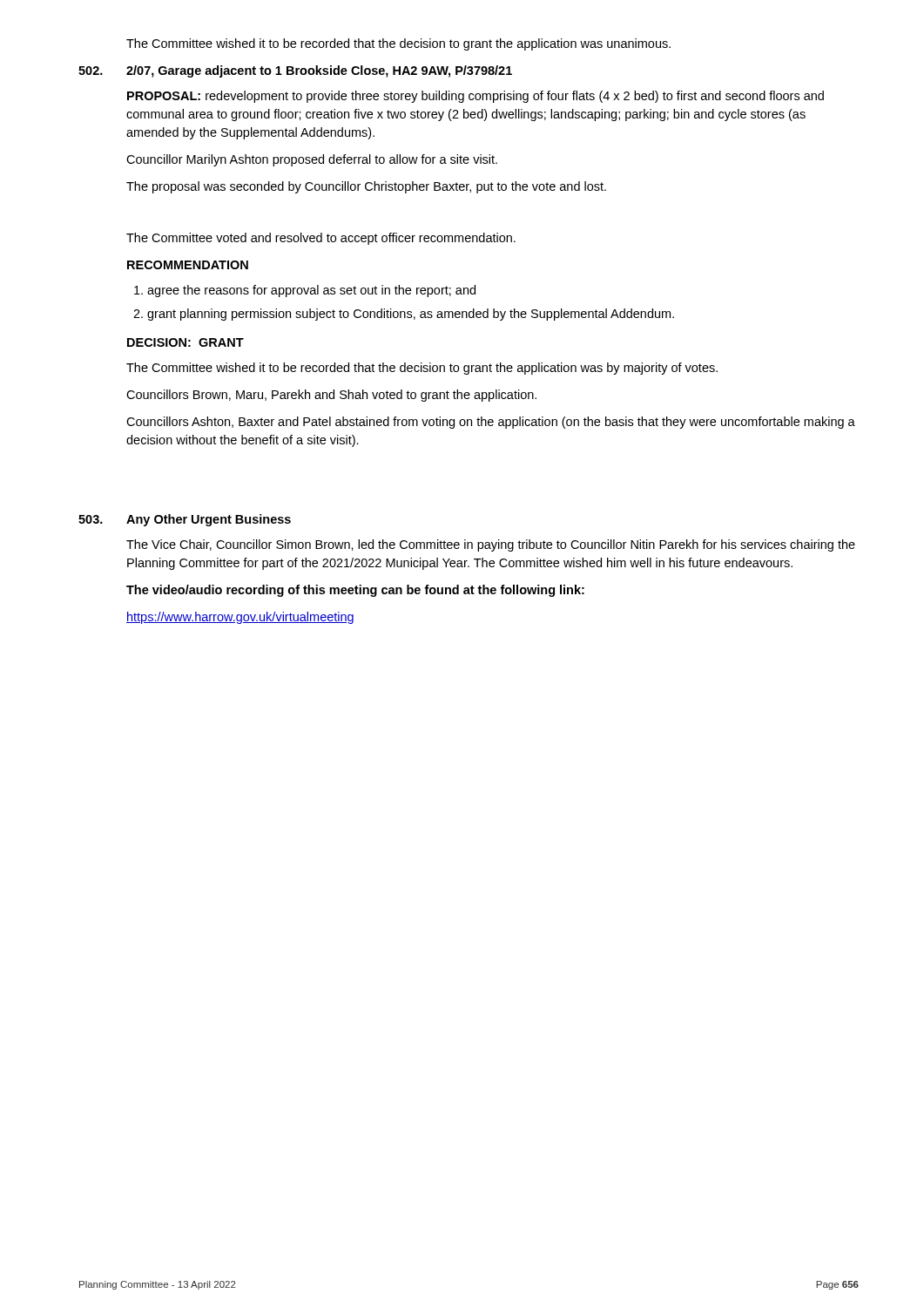The height and width of the screenshot is (1307, 924).
Task: Navigate to the block starting "The video/audio recording"
Action: pos(492,591)
